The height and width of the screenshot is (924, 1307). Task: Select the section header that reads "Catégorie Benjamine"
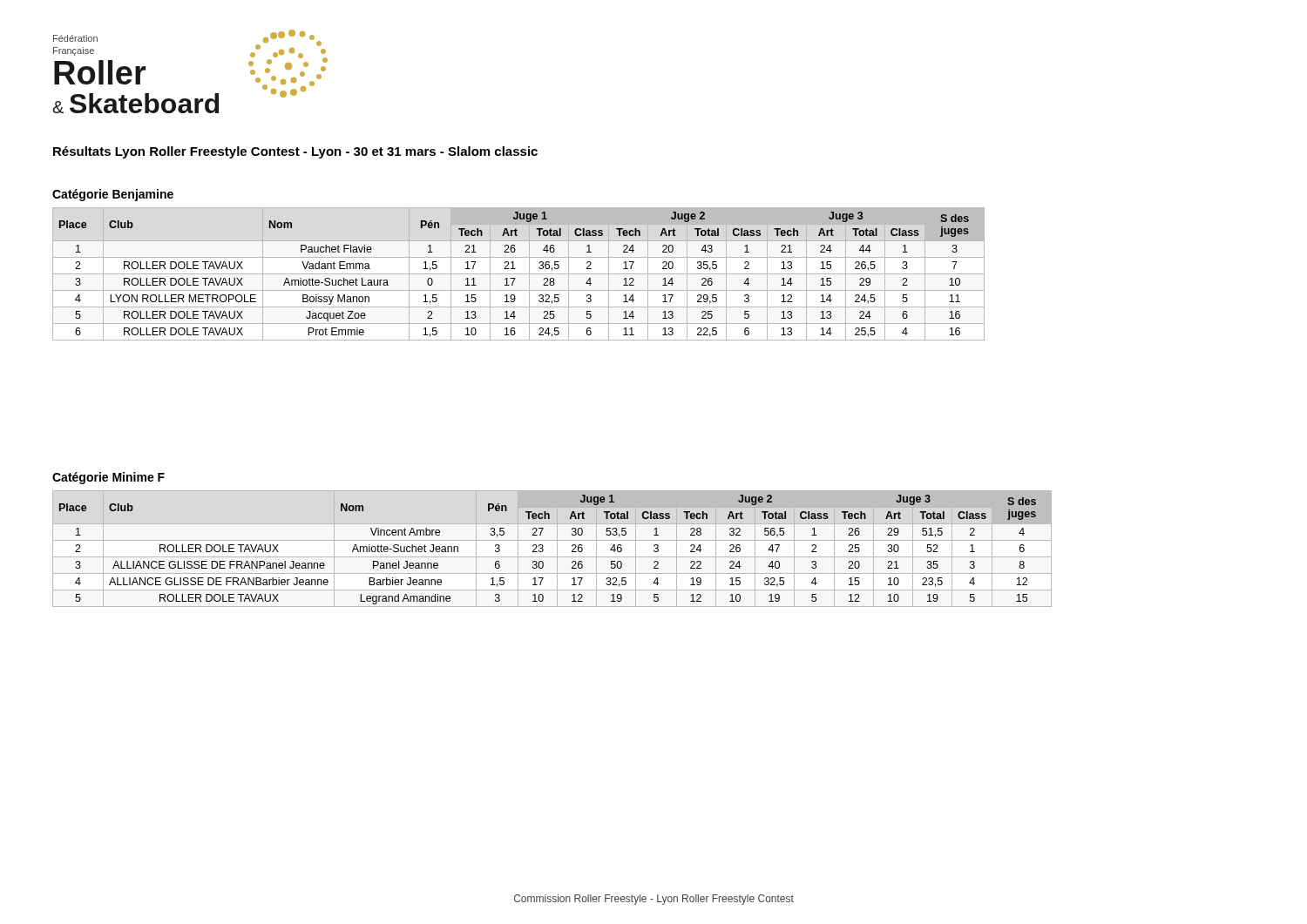click(x=113, y=194)
